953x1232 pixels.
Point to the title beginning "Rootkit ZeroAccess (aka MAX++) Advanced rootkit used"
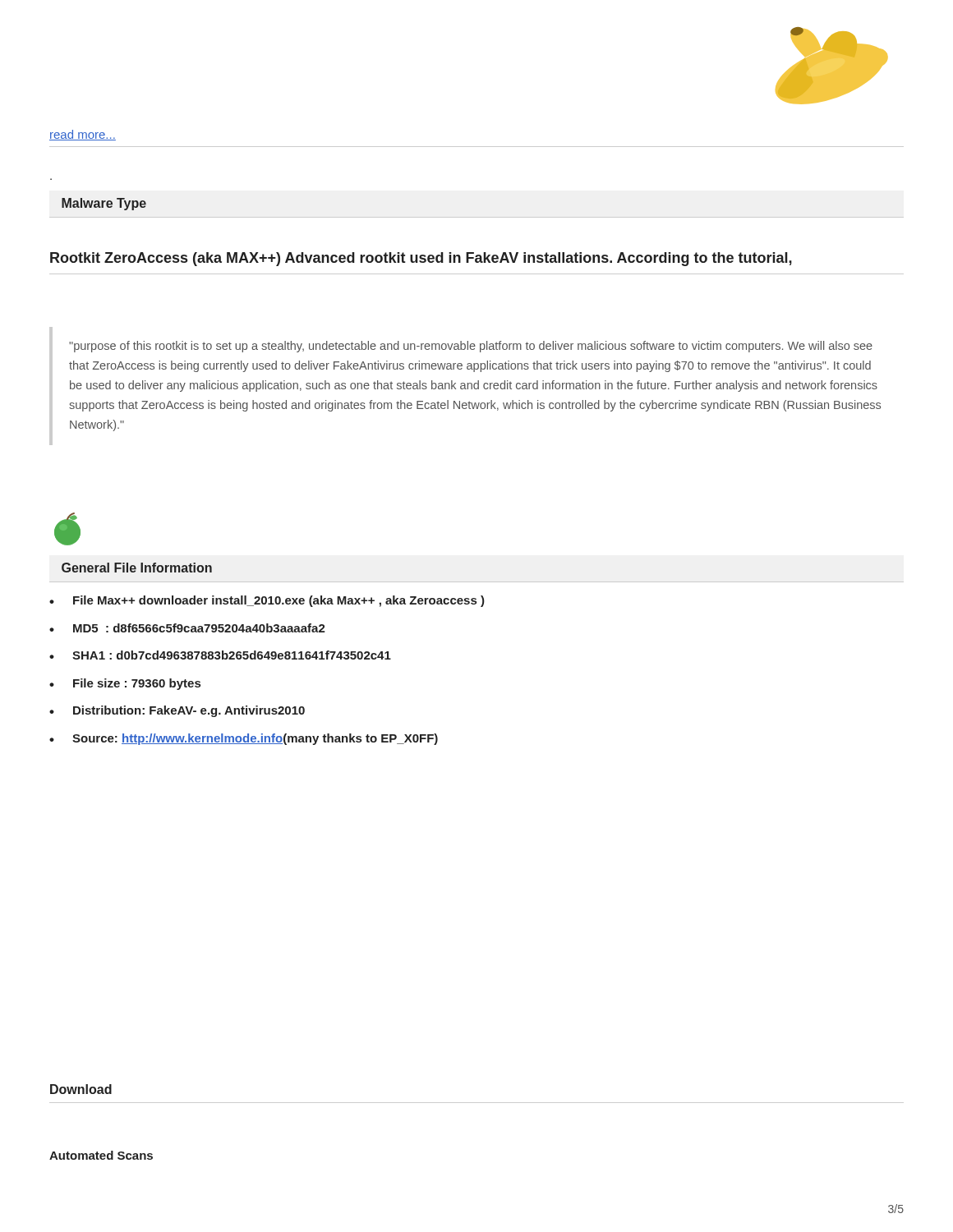click(x=476, y=259)
